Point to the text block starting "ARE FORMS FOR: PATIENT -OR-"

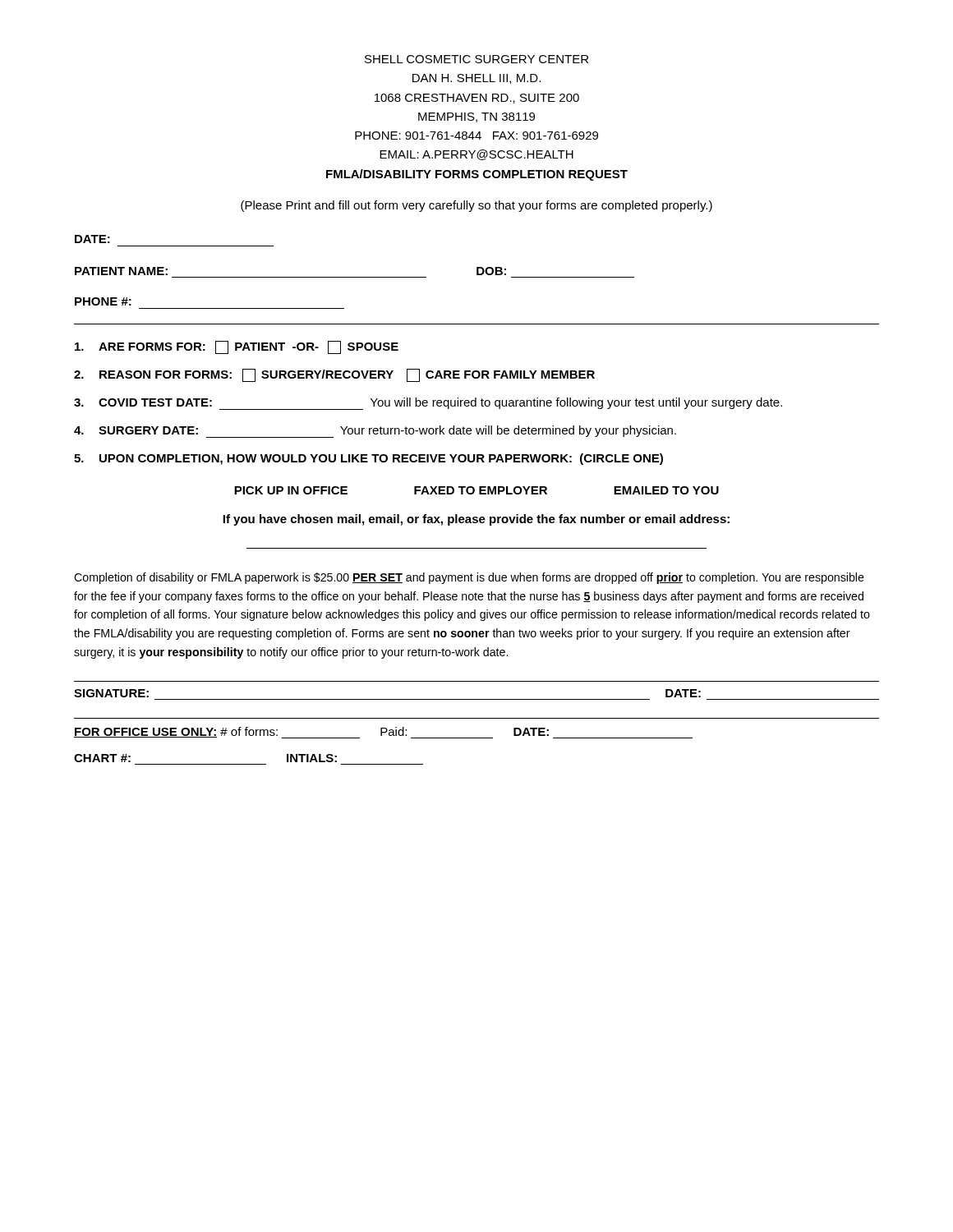[x=236, y=346]
